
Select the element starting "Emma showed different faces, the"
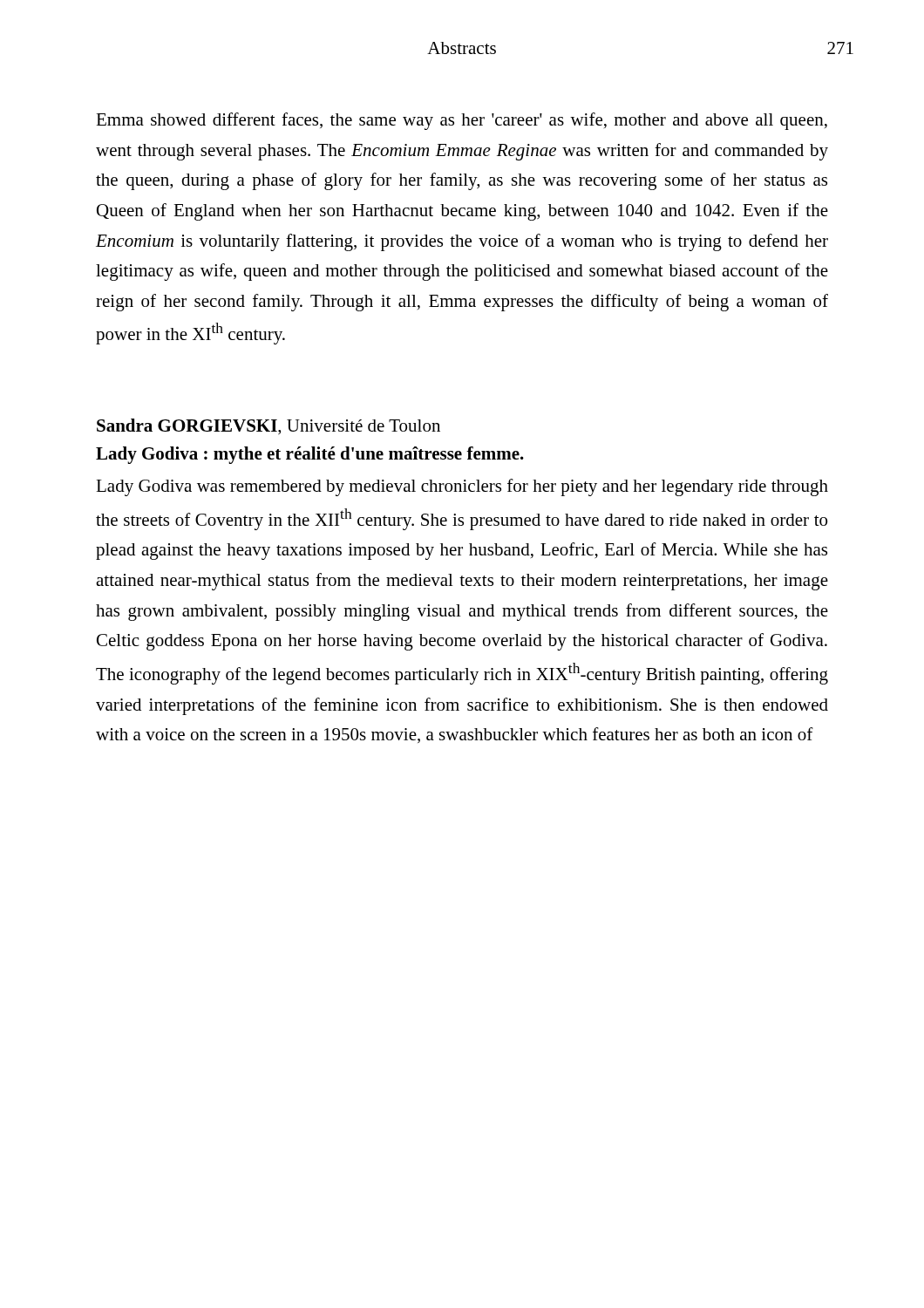tap(462, 227)
